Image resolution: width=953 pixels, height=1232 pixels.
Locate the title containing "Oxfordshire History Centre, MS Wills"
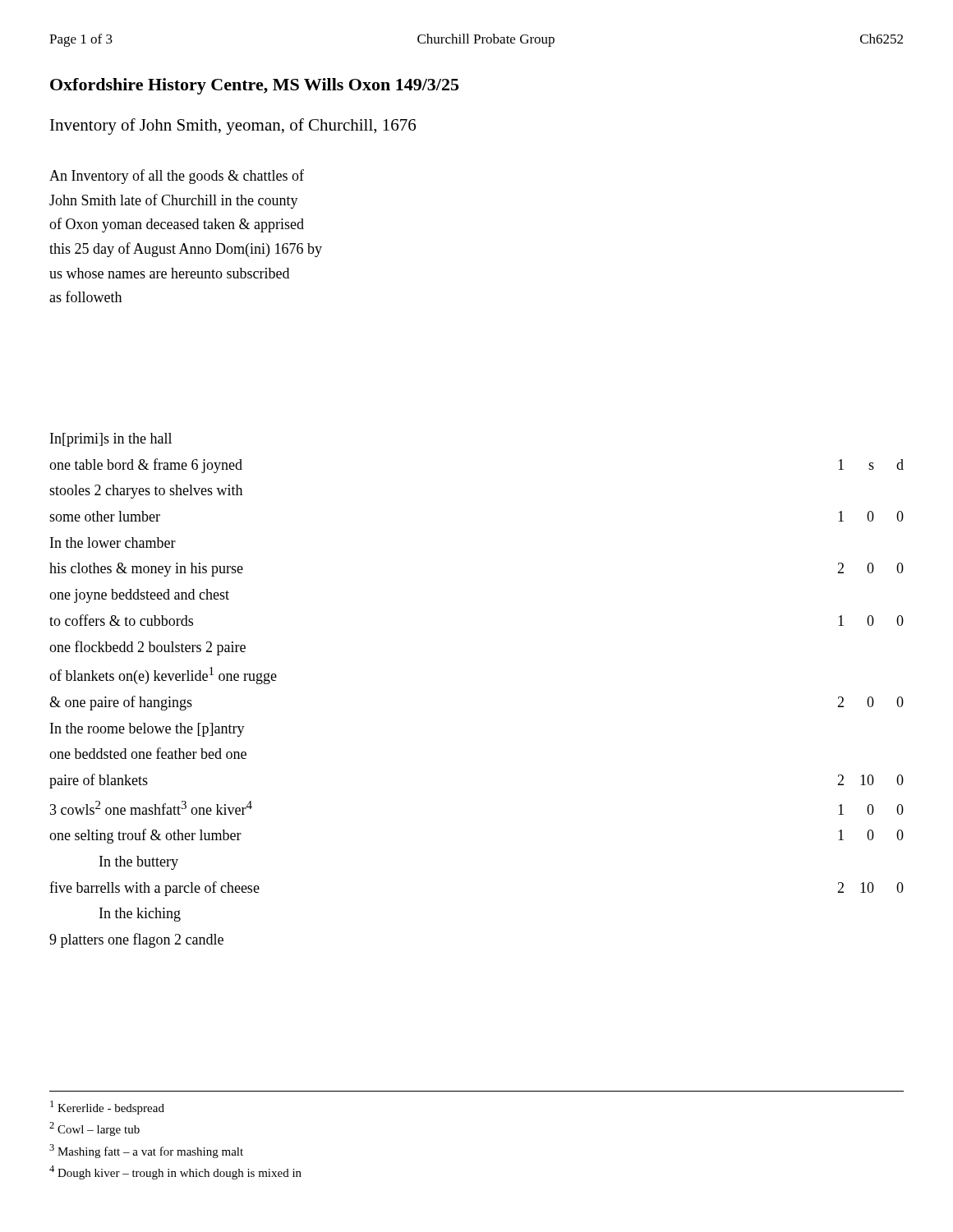pyautogui.click(x=254, y=84)
